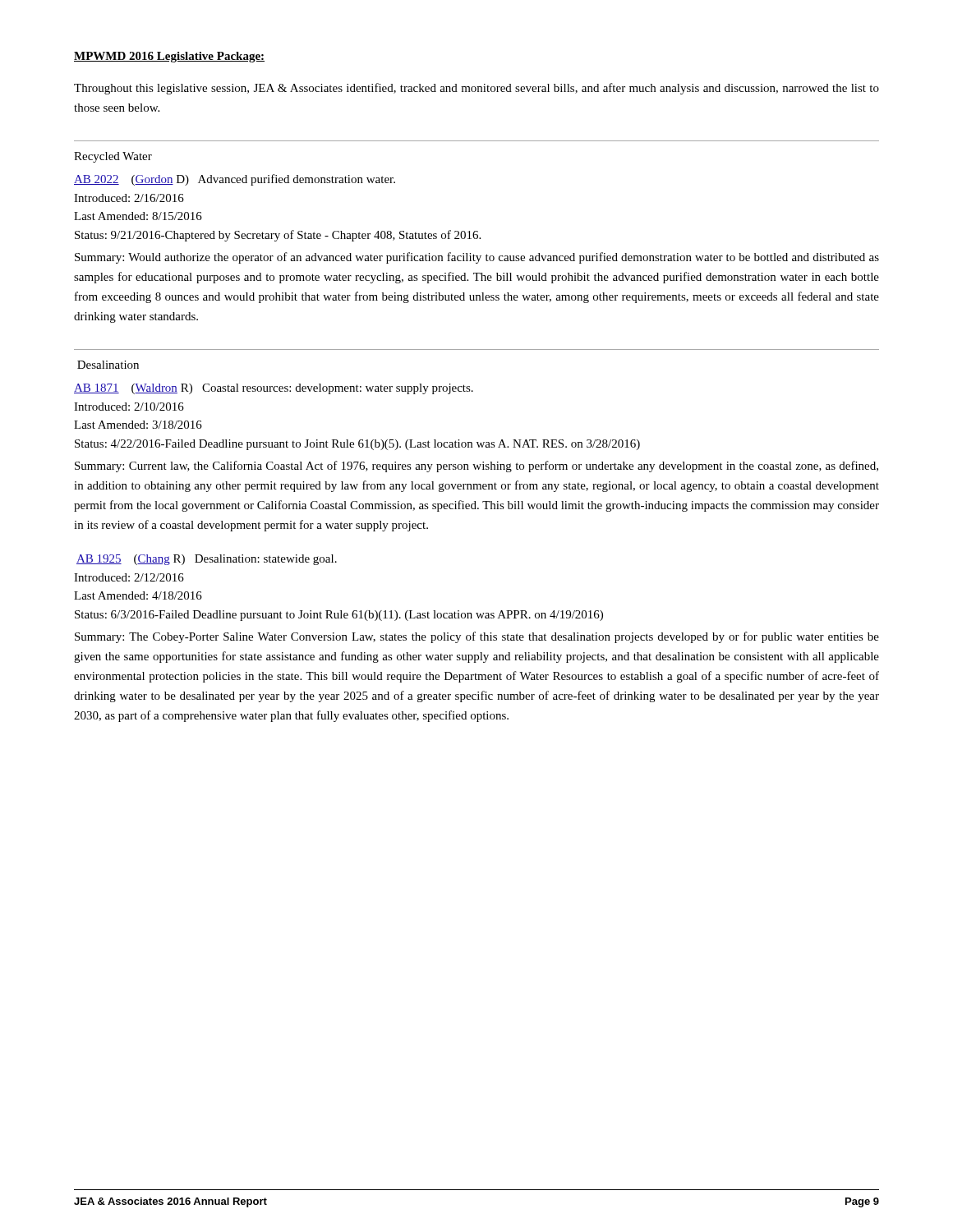The height and width of the screenshot is (1232, 953).
Task: Find the passage starting "MPWMD 2016 Legislative"
Action: (x=169, y=57)
